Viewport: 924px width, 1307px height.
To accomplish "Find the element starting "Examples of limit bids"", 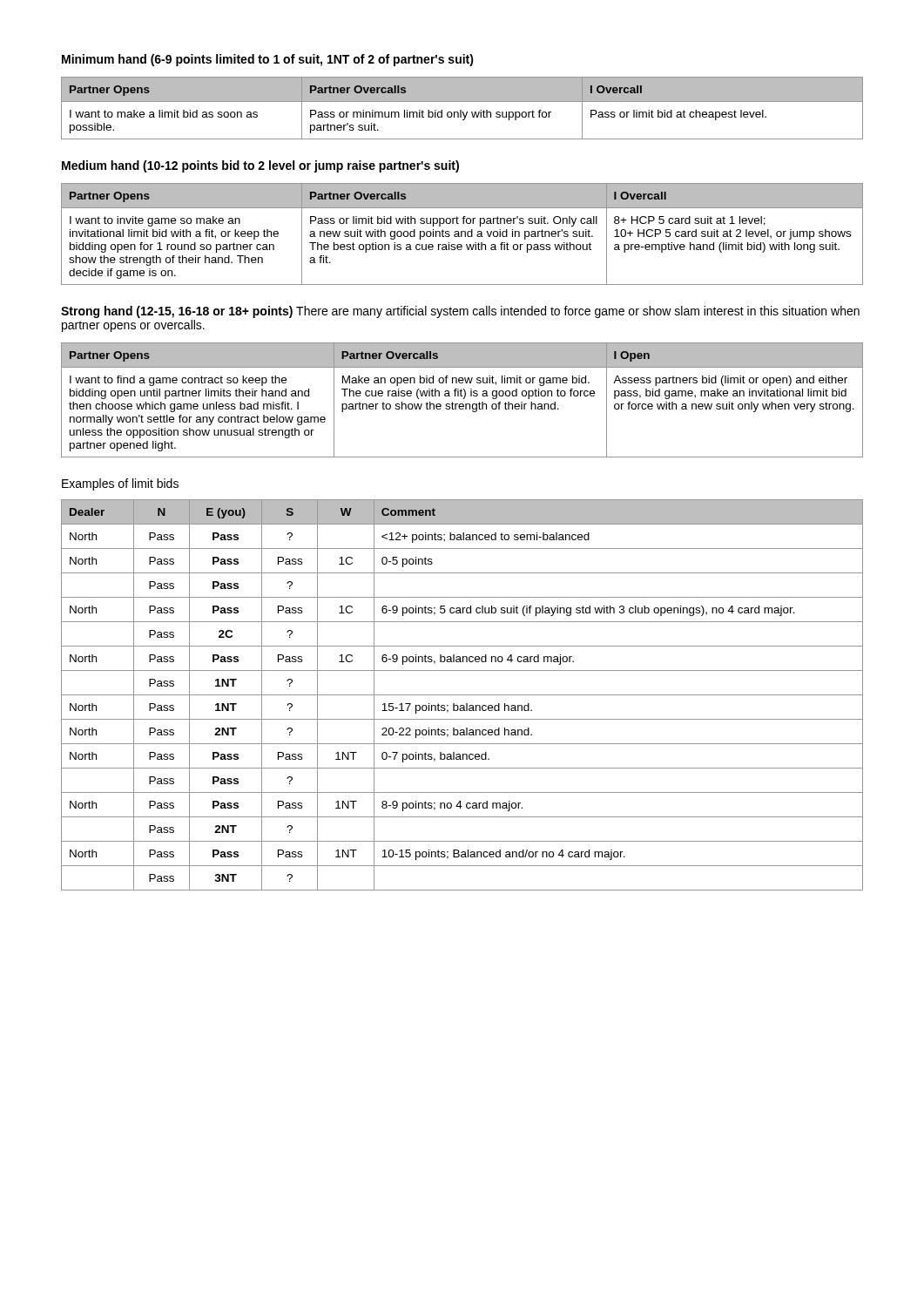I will (120, 484).
